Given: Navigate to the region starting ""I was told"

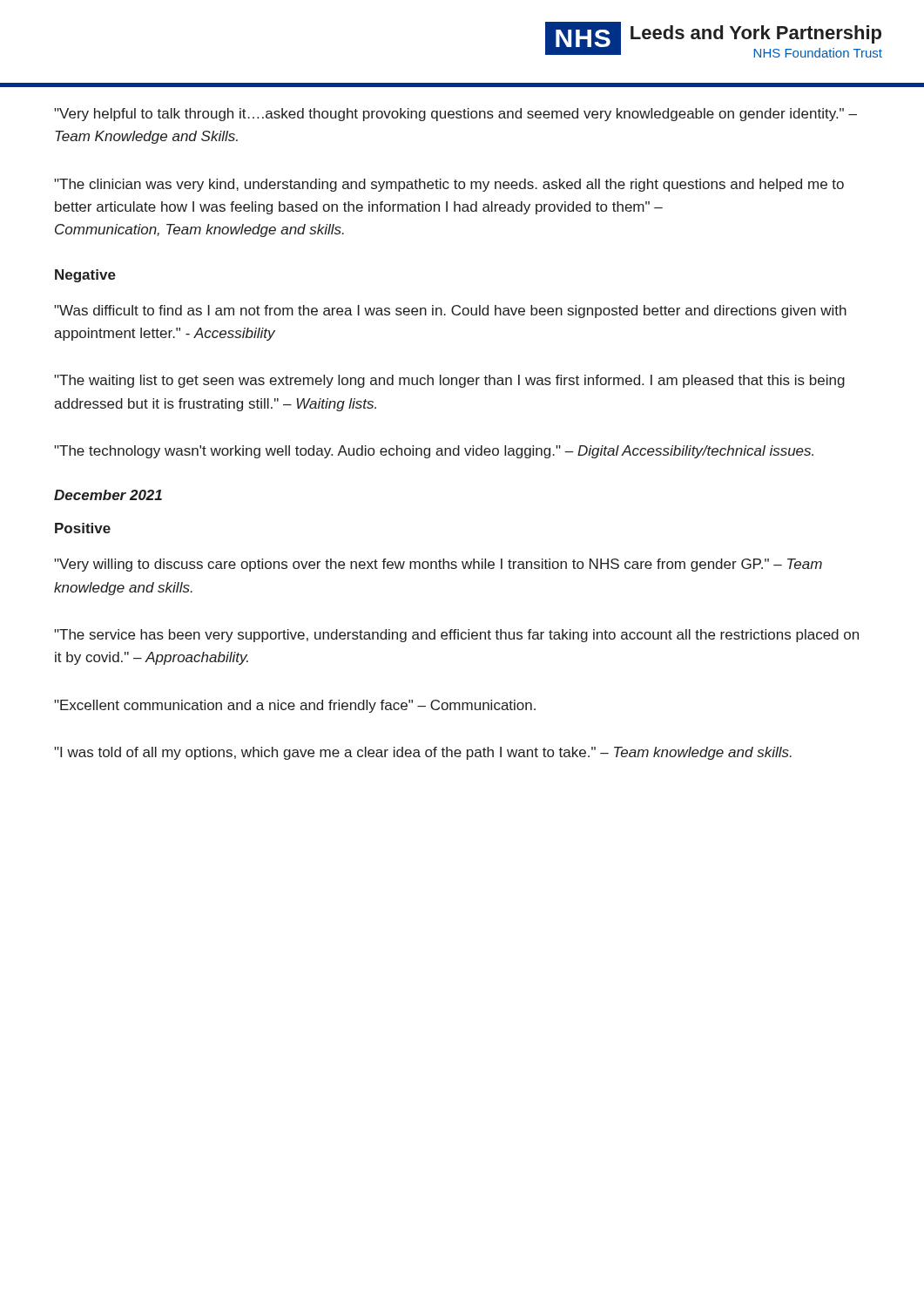Looking at the screenshot, I should tap(424, 753).
